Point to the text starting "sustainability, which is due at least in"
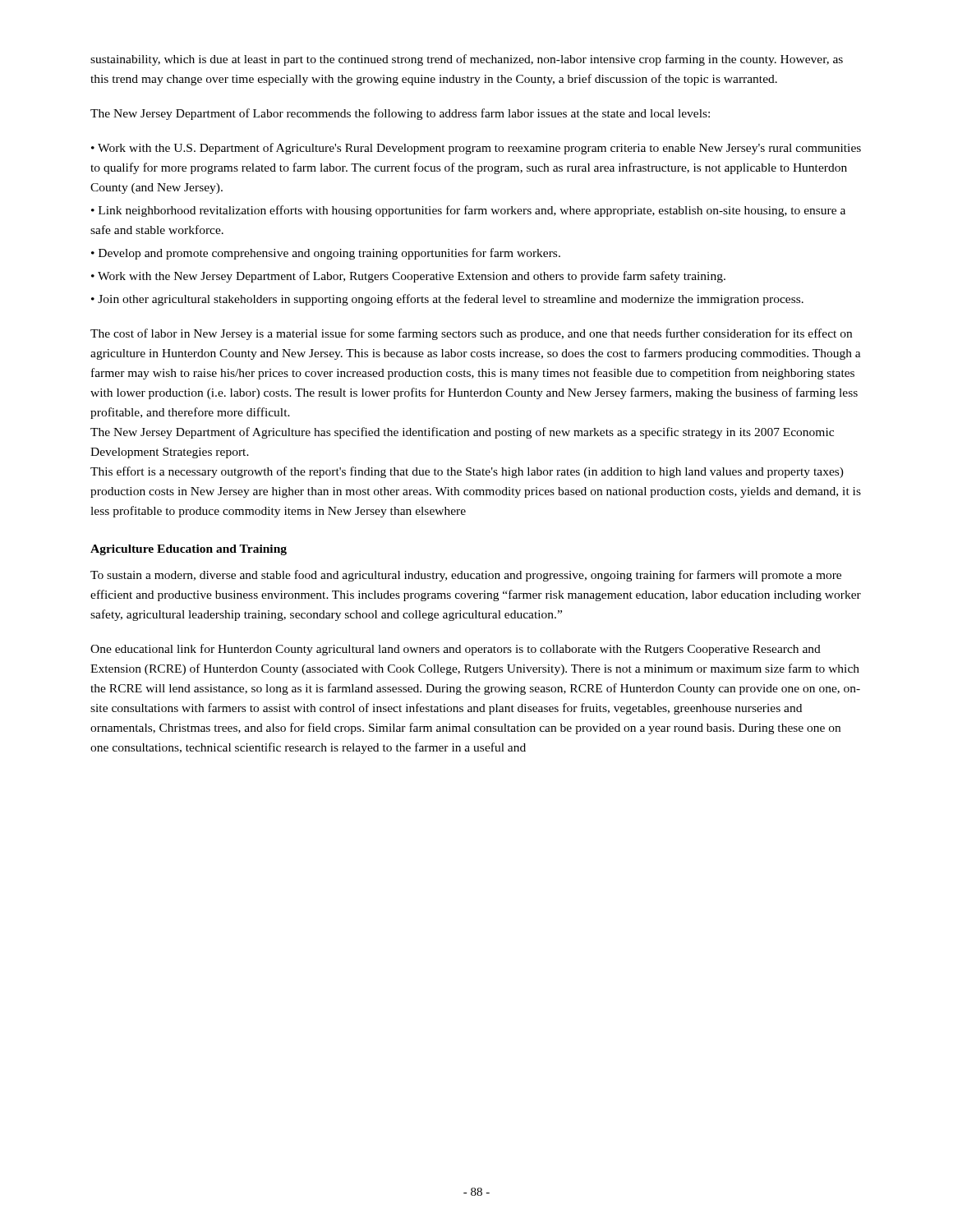 point(467,69)
